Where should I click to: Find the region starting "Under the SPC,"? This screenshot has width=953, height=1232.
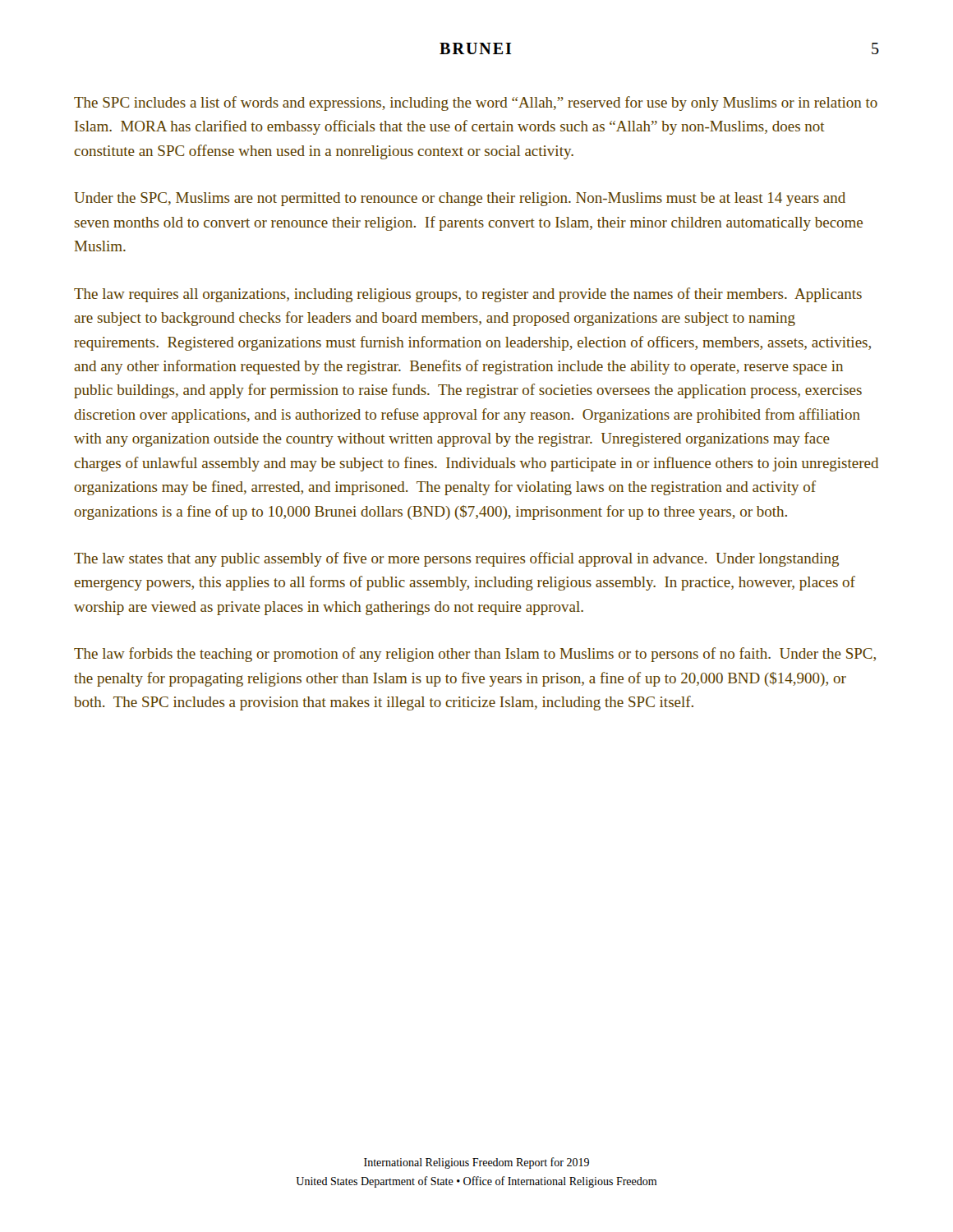click(x=469, y=222)
